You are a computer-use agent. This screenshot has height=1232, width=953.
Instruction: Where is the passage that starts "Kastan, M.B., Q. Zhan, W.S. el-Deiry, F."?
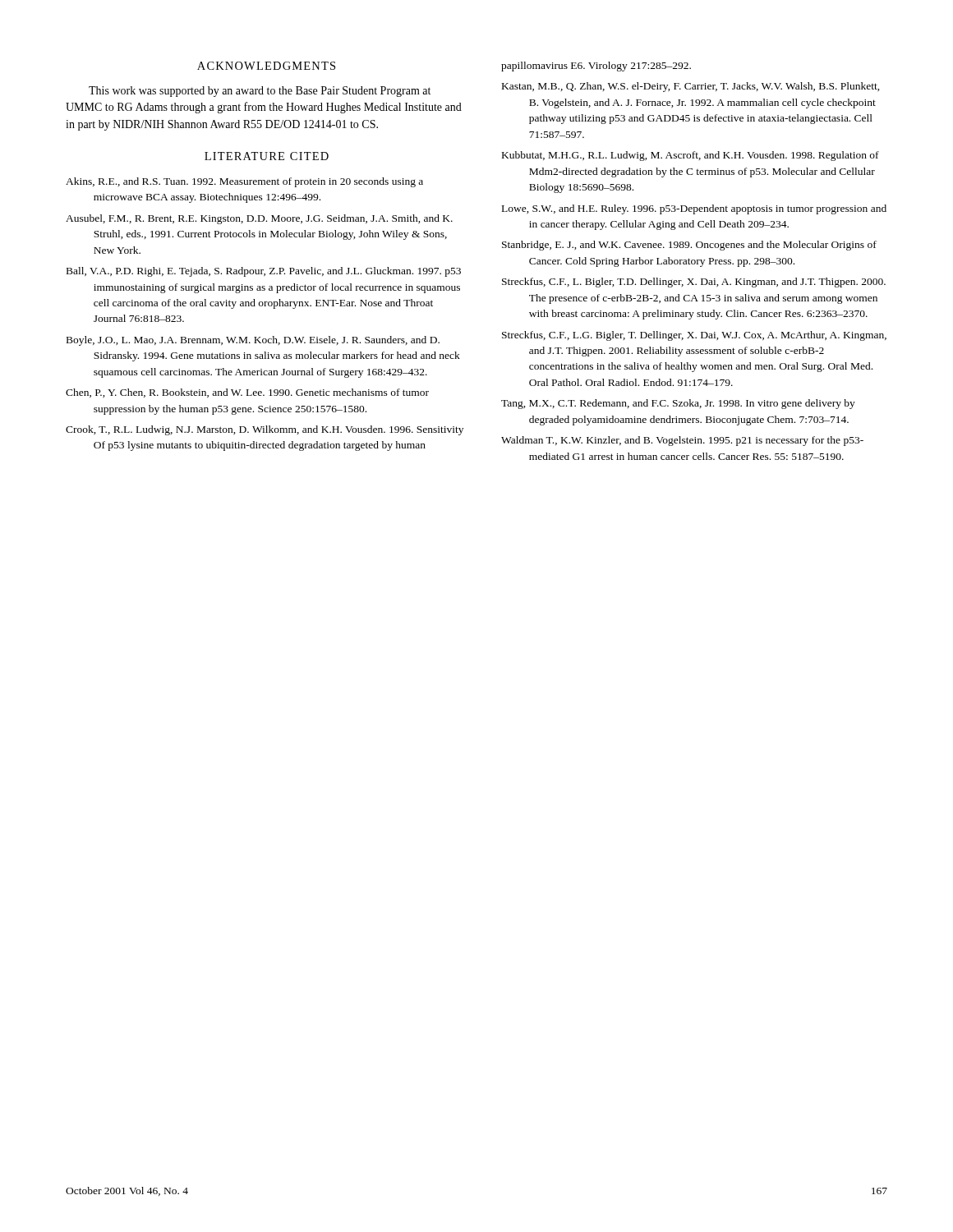691,110
